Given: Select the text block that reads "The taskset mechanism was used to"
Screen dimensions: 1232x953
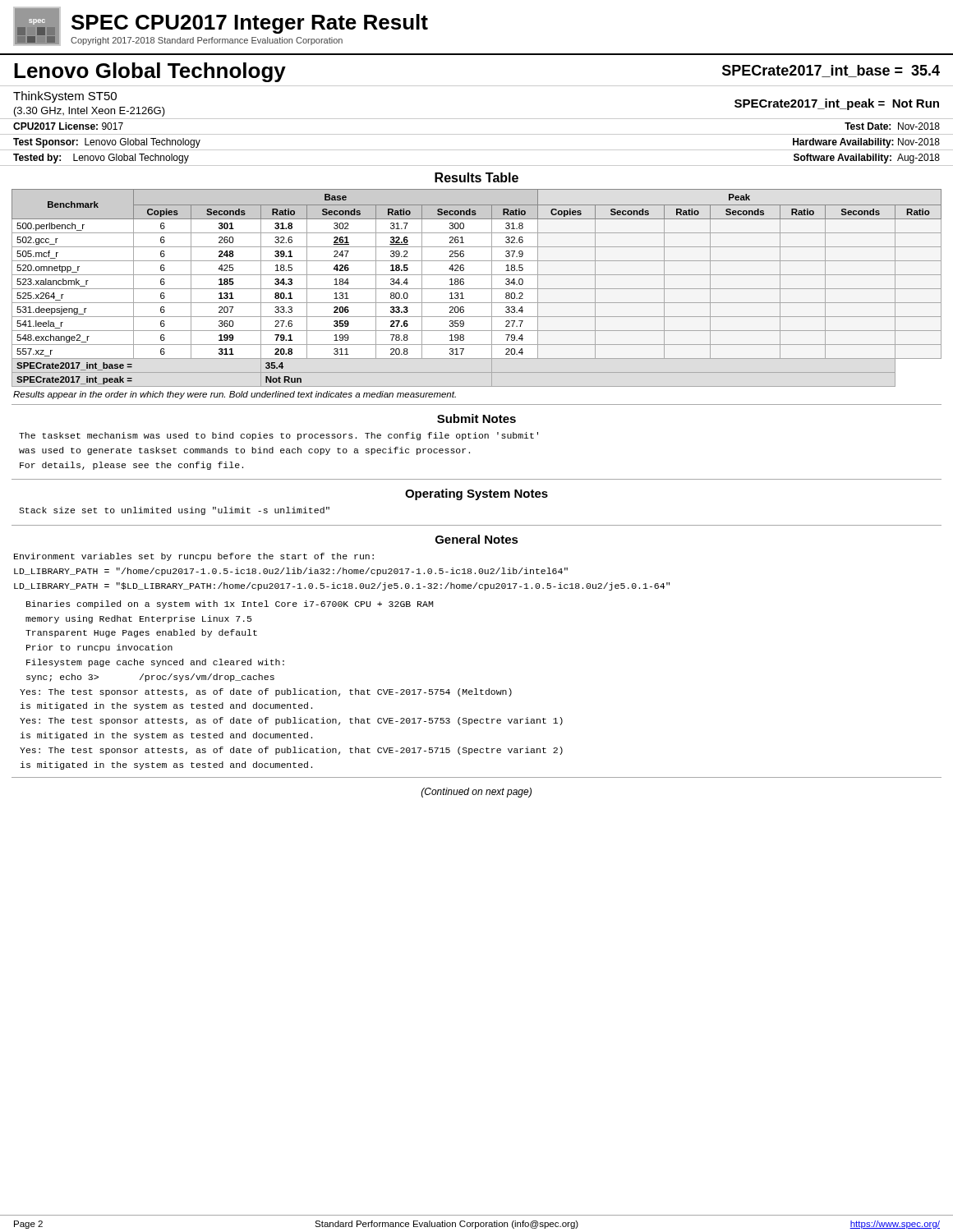Looking at the screenshot, I should (x=277, y=450).
